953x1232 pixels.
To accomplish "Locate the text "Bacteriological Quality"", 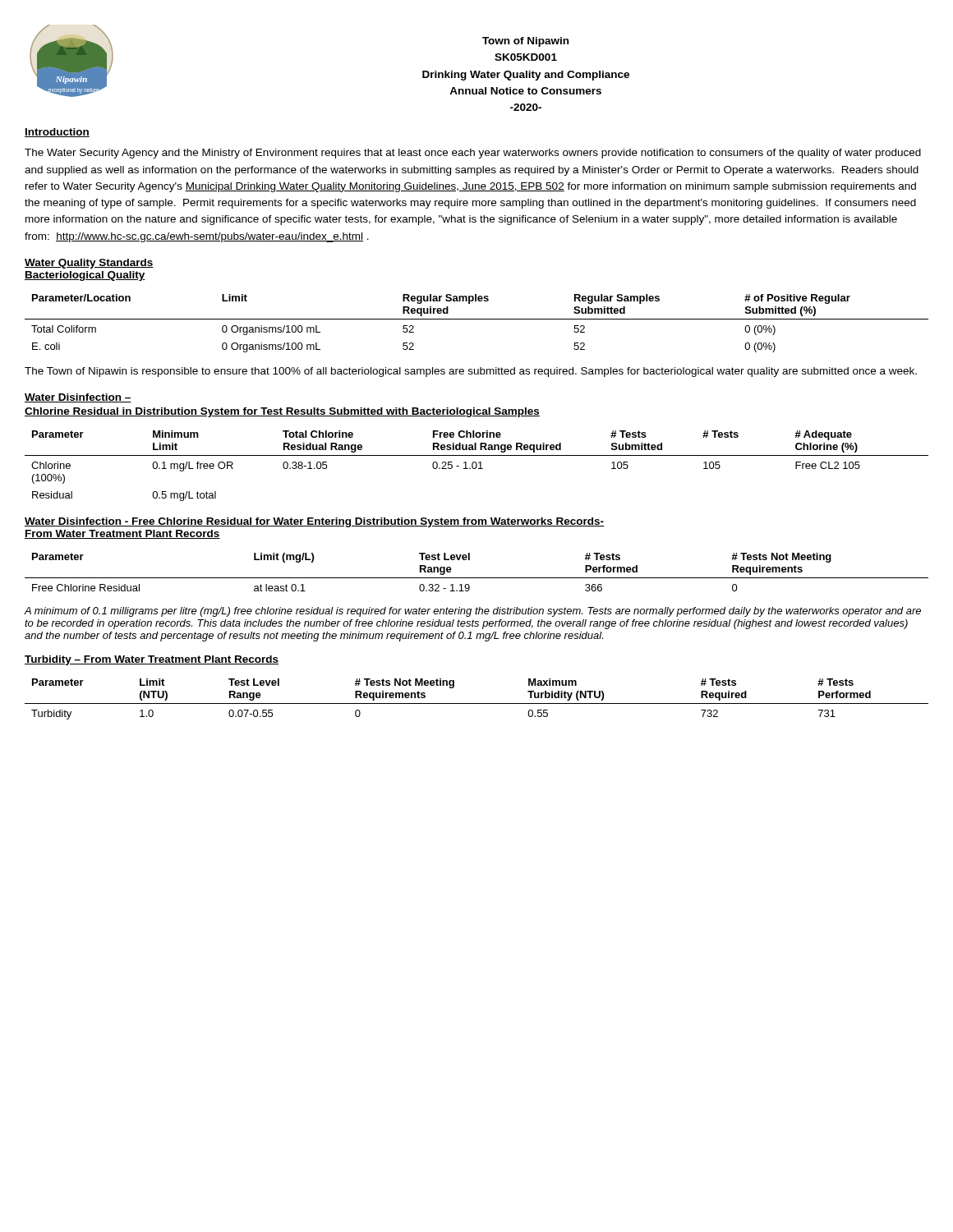I will point(85,274).
